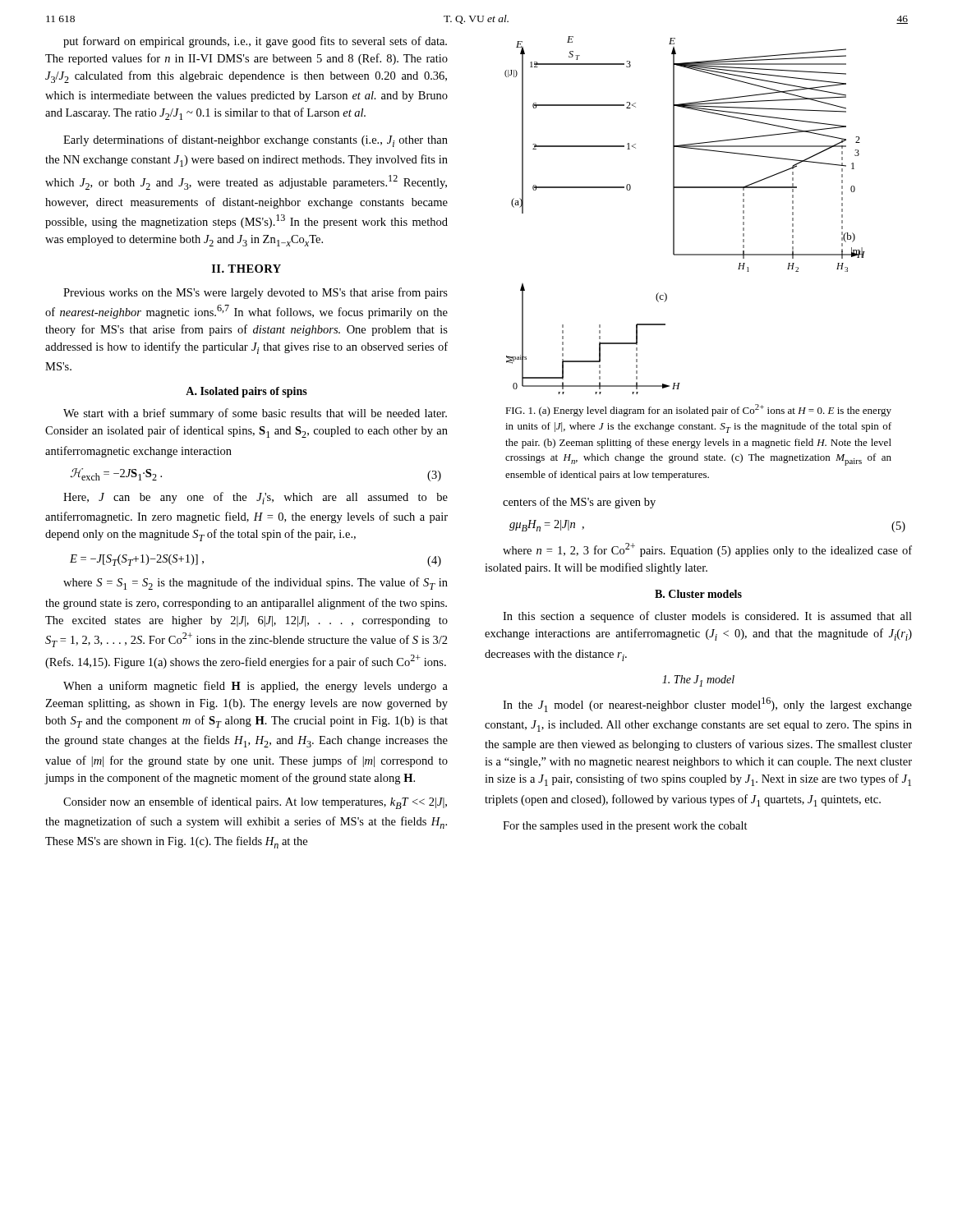
Task: Point to "B. Cluster models"
Action: tap(698, 594)
